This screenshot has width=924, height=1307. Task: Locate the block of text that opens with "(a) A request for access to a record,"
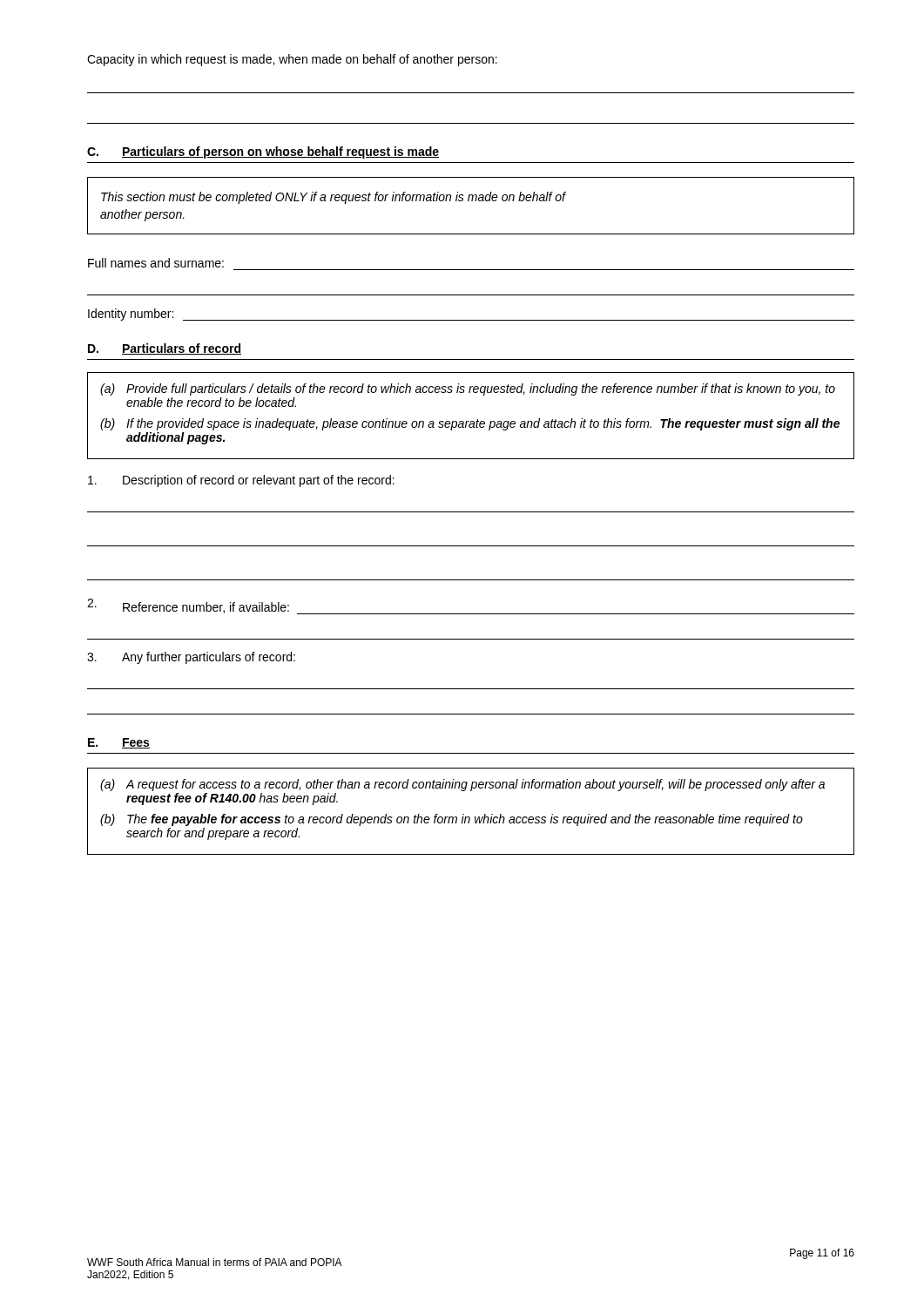[471, 791]
